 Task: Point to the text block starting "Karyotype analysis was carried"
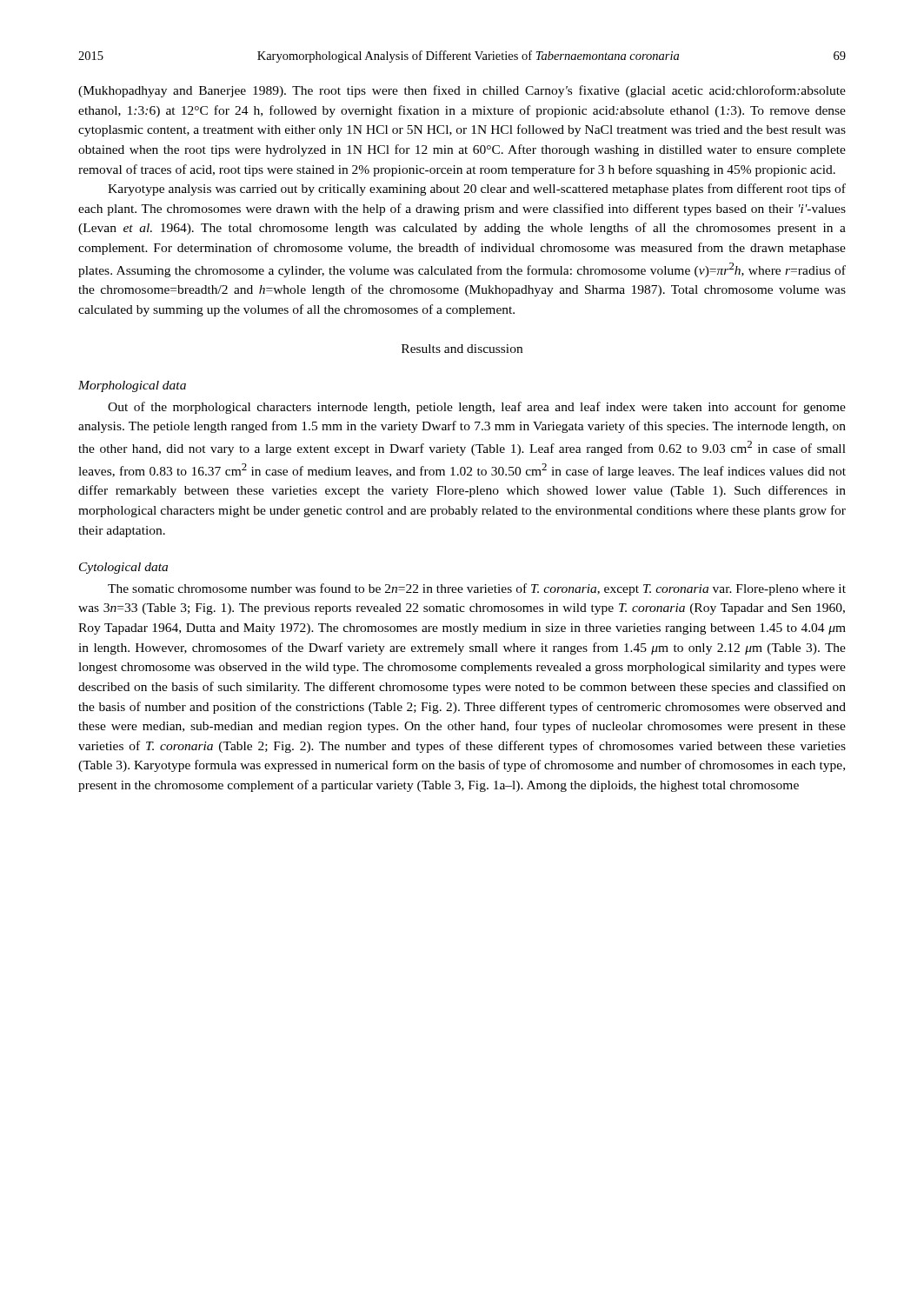(462, 249)
